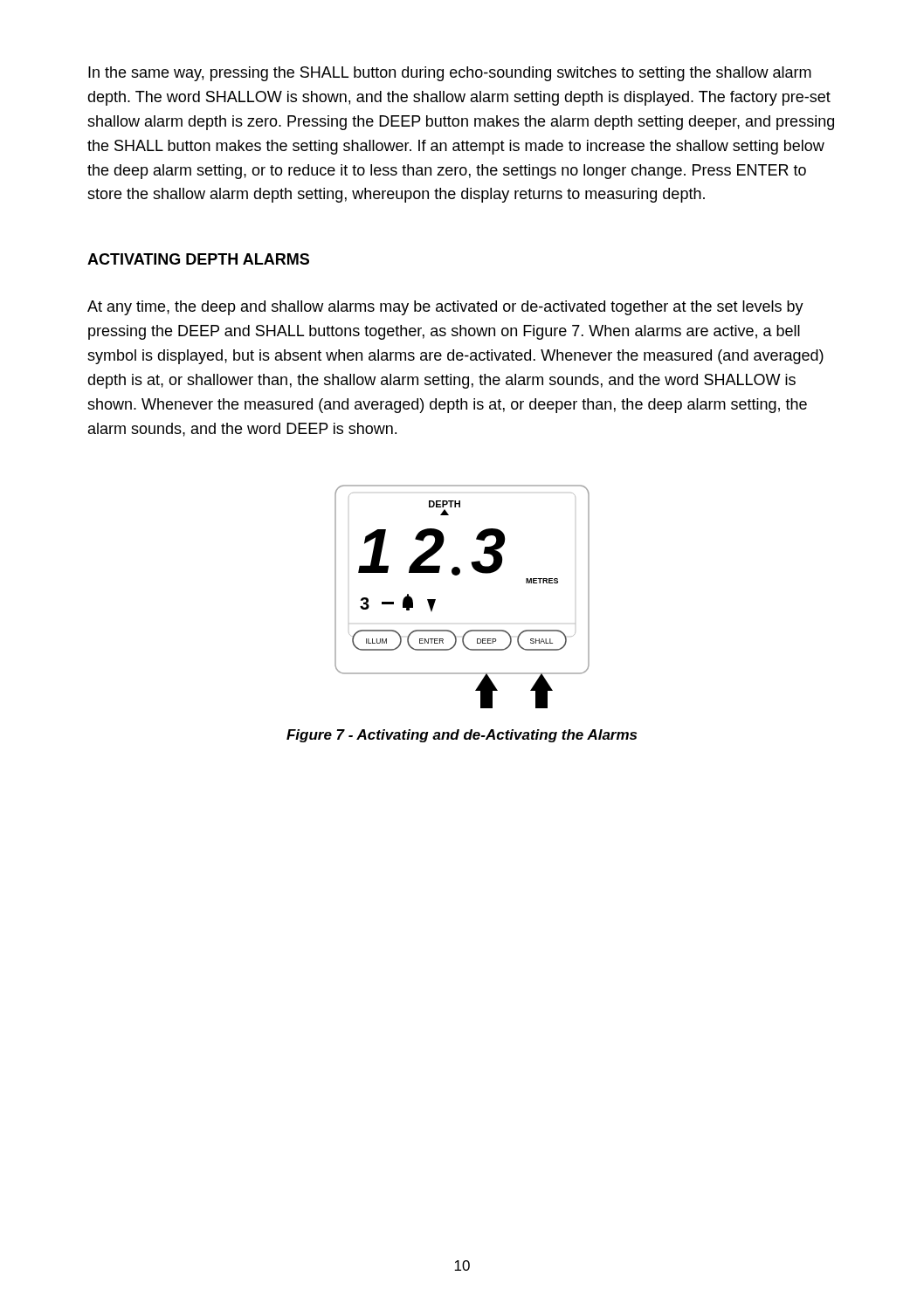Point to the passage starting "In the same way, pressing the"
Screen dimensions: 1310x924
(461, 133)
